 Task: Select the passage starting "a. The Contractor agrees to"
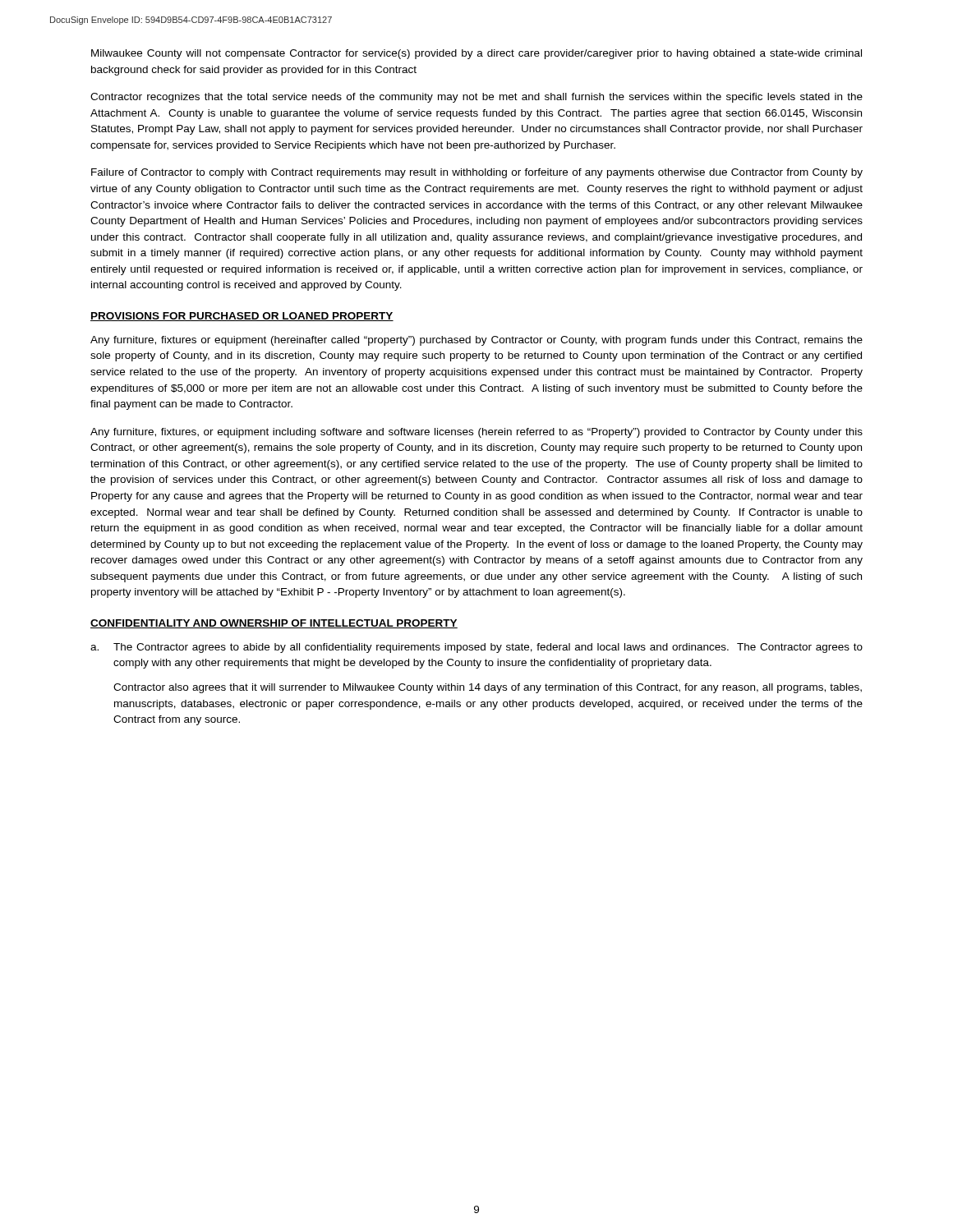click(x=476, y=683)
